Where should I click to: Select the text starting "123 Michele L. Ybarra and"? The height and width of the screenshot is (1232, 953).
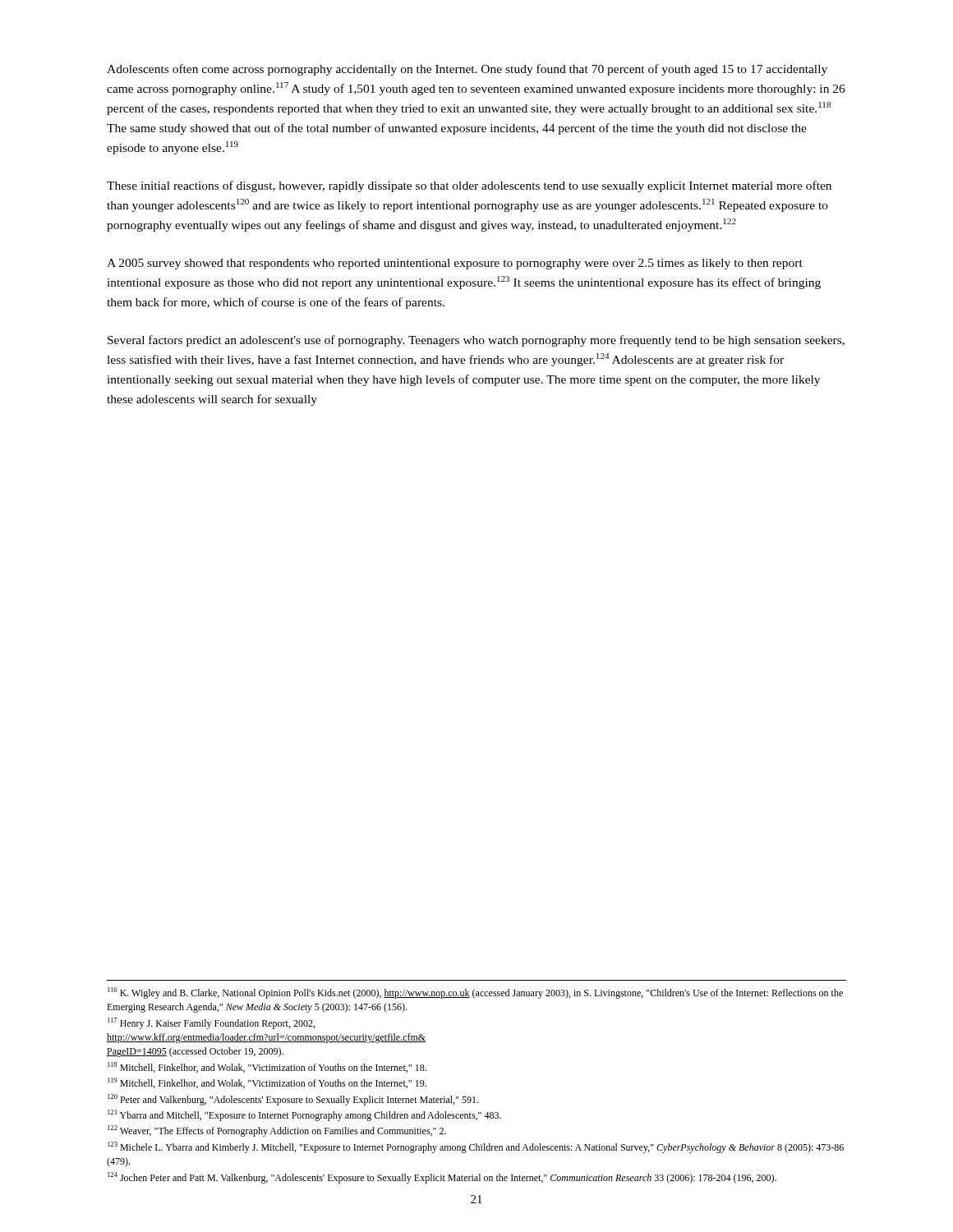coord(475,1154)
